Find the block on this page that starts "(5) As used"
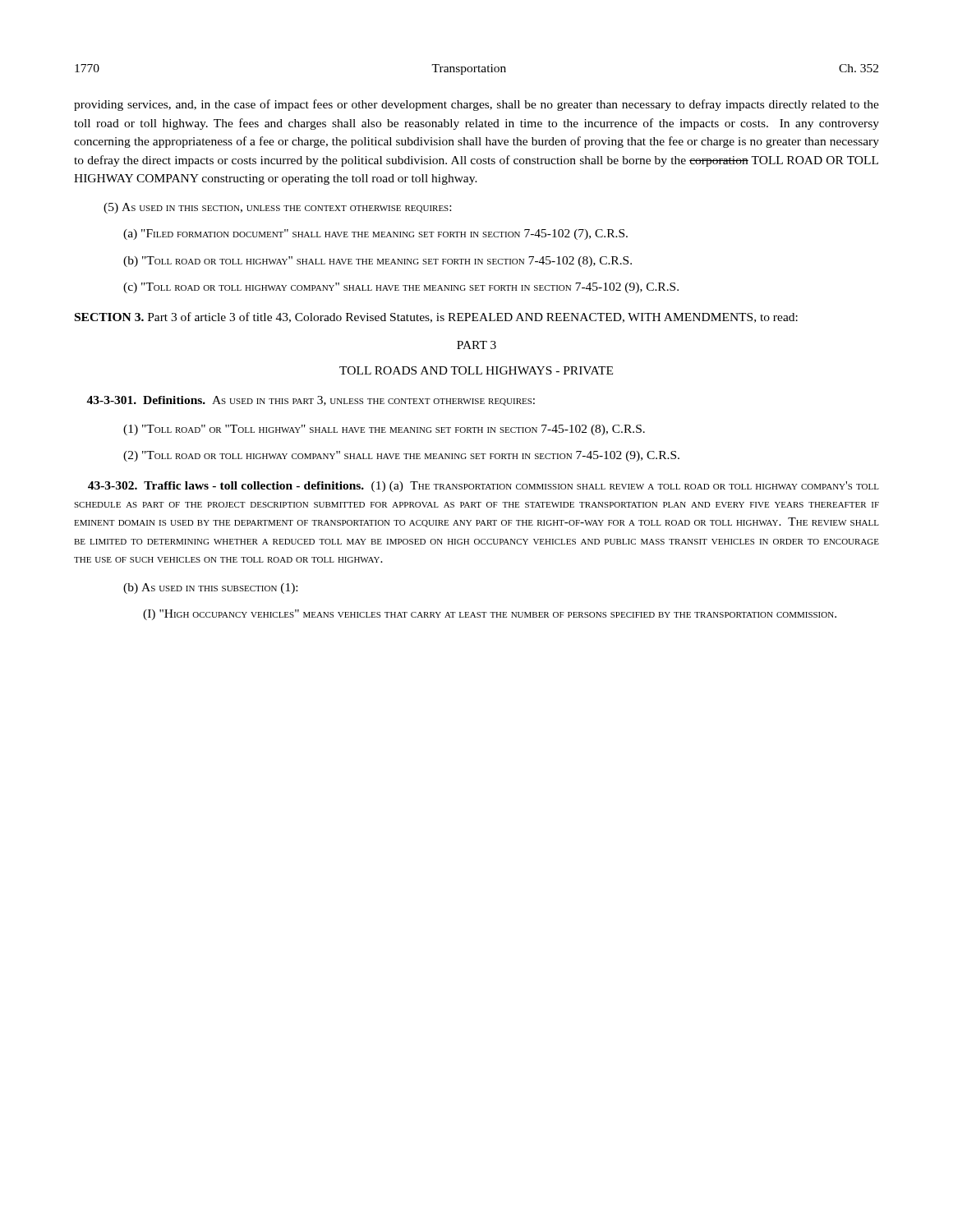The image size is (953, 1232). tap(278, 206)
